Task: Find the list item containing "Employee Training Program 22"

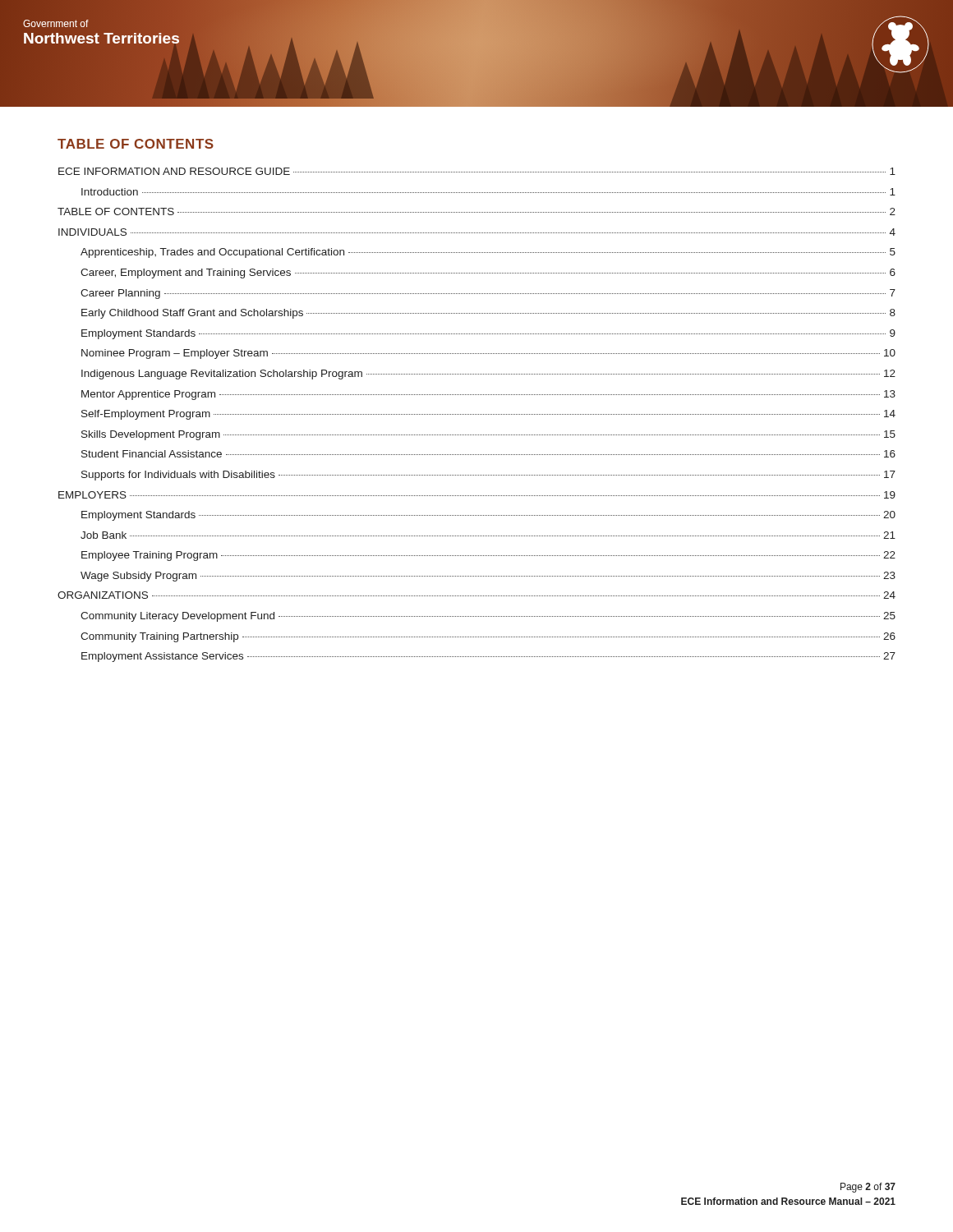Action: (488, 555)
